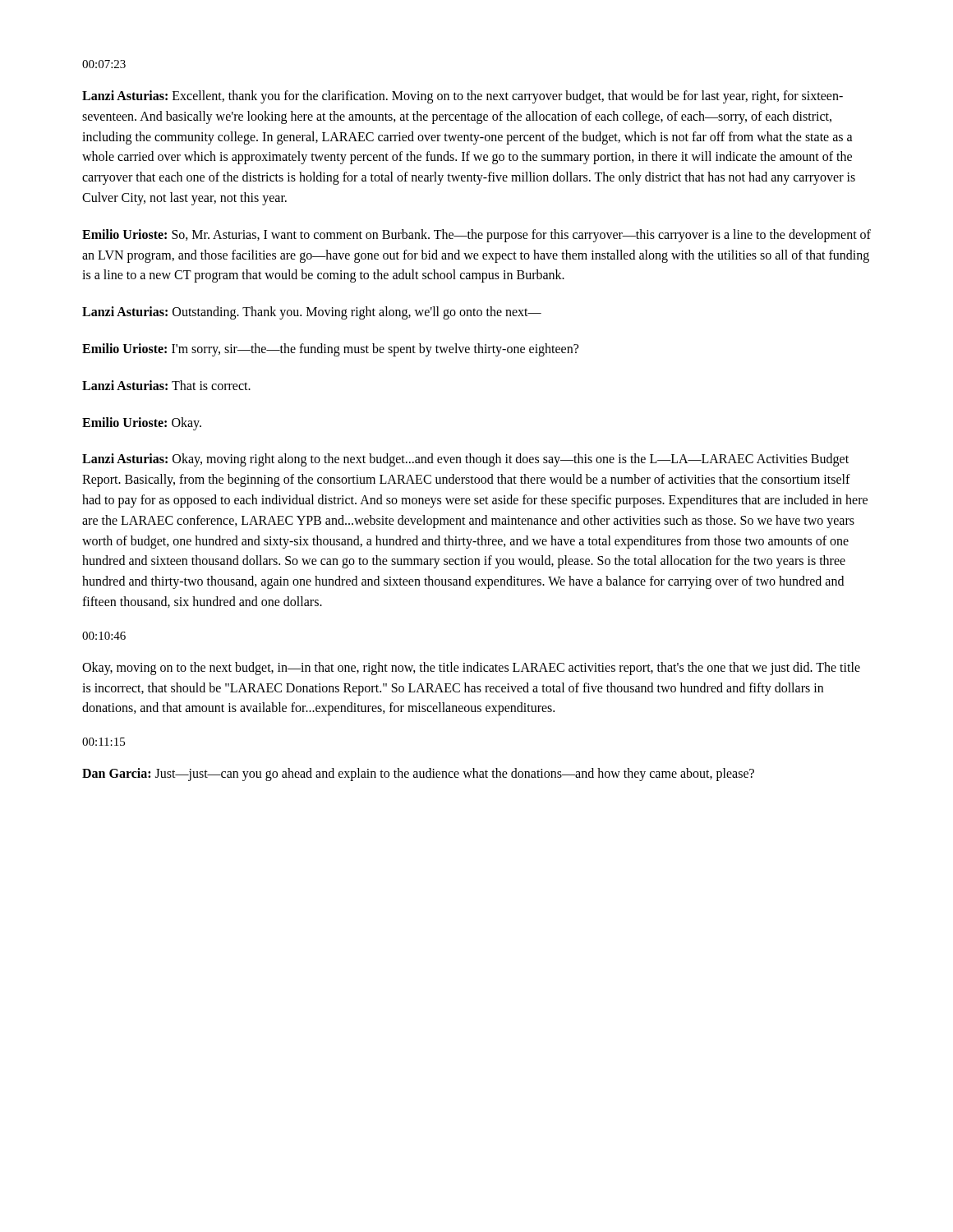Select the passage starting "Emilio Urioste: So, Mr. Asturias, I want to"
The image size is (953, 1232).
point(476,255)
